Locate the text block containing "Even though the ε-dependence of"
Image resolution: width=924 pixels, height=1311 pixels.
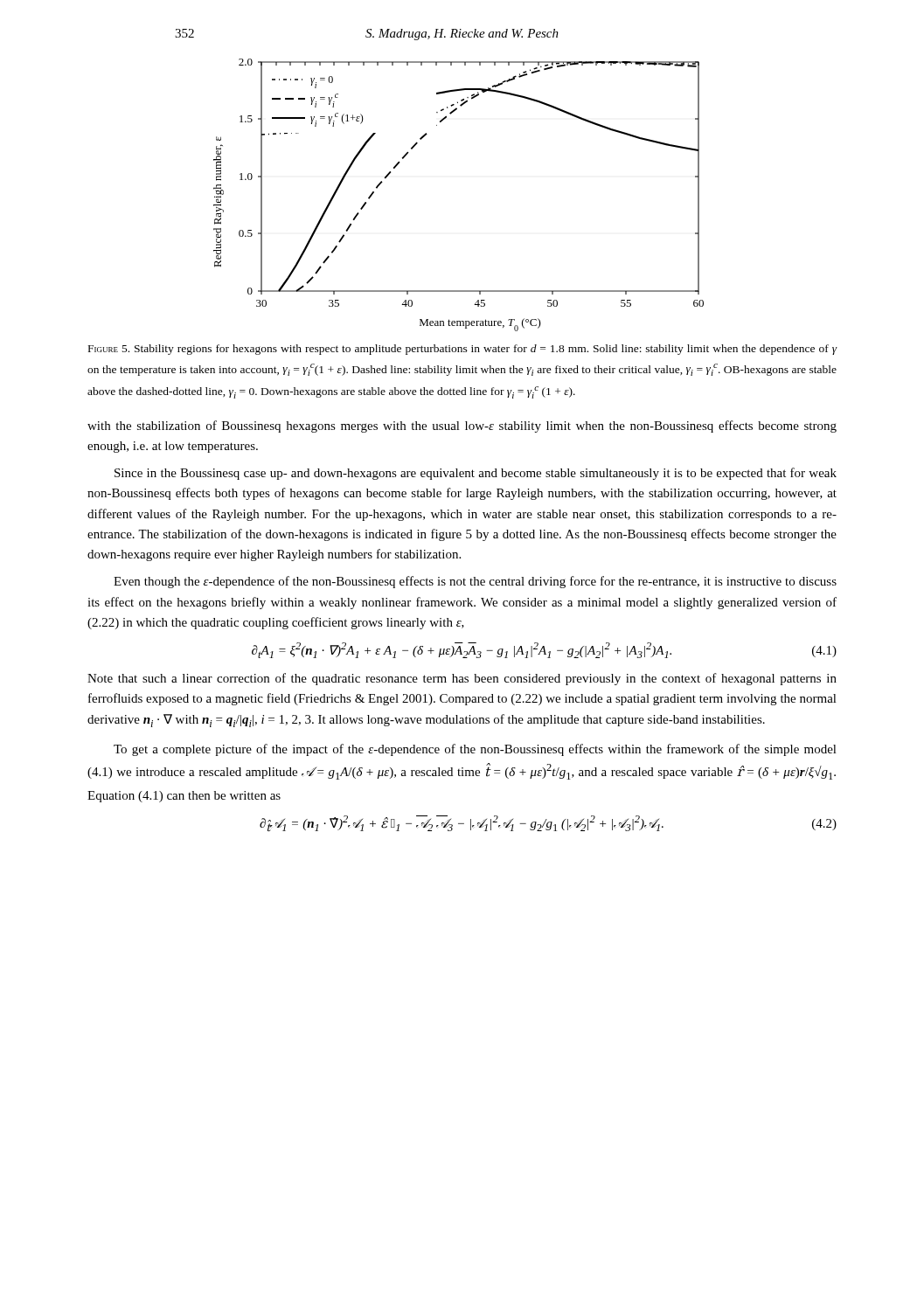coord(462,602)
